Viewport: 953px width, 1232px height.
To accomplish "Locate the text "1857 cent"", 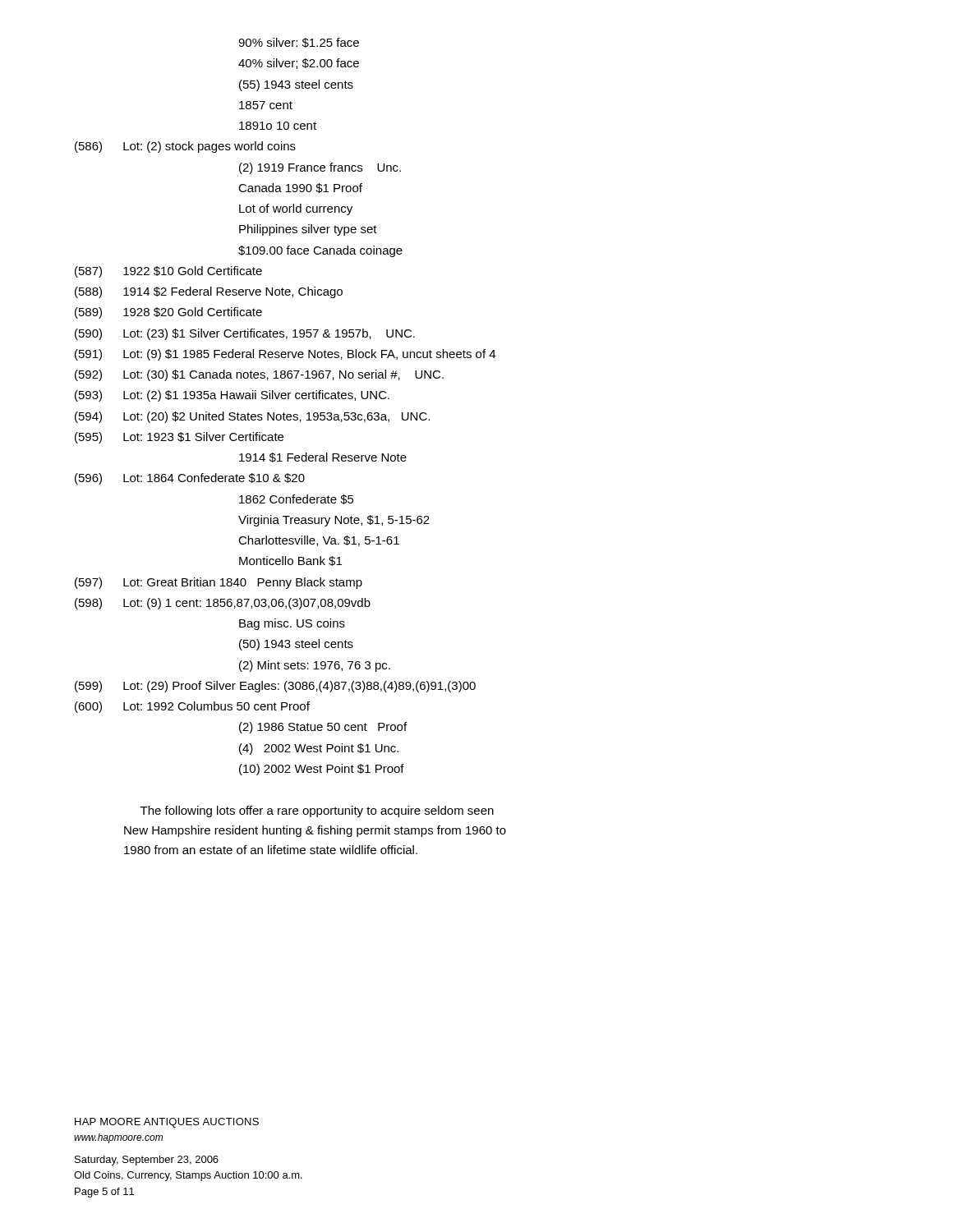I will click(265, 105).
